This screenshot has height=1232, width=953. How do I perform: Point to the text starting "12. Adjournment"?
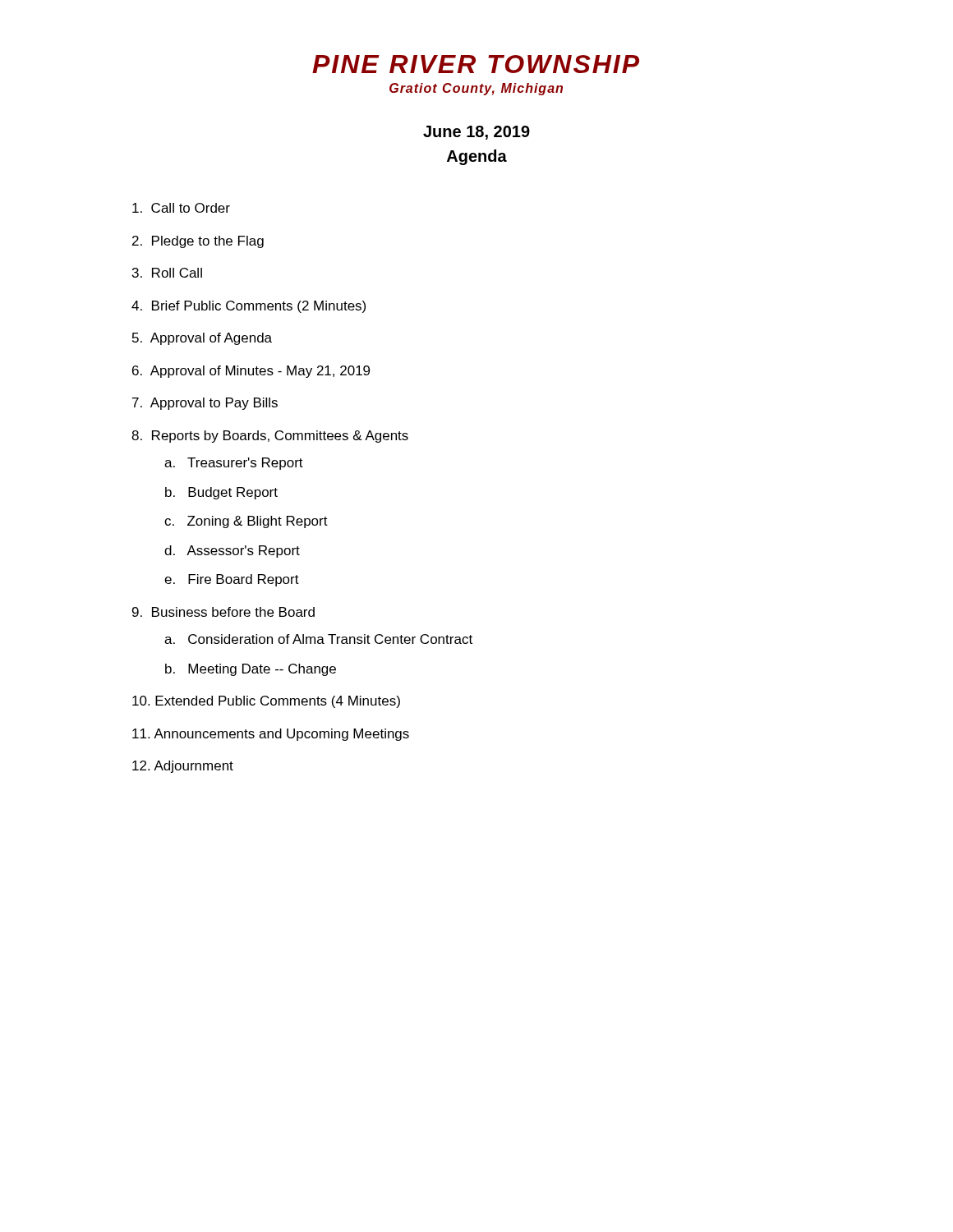click(182, 766)
